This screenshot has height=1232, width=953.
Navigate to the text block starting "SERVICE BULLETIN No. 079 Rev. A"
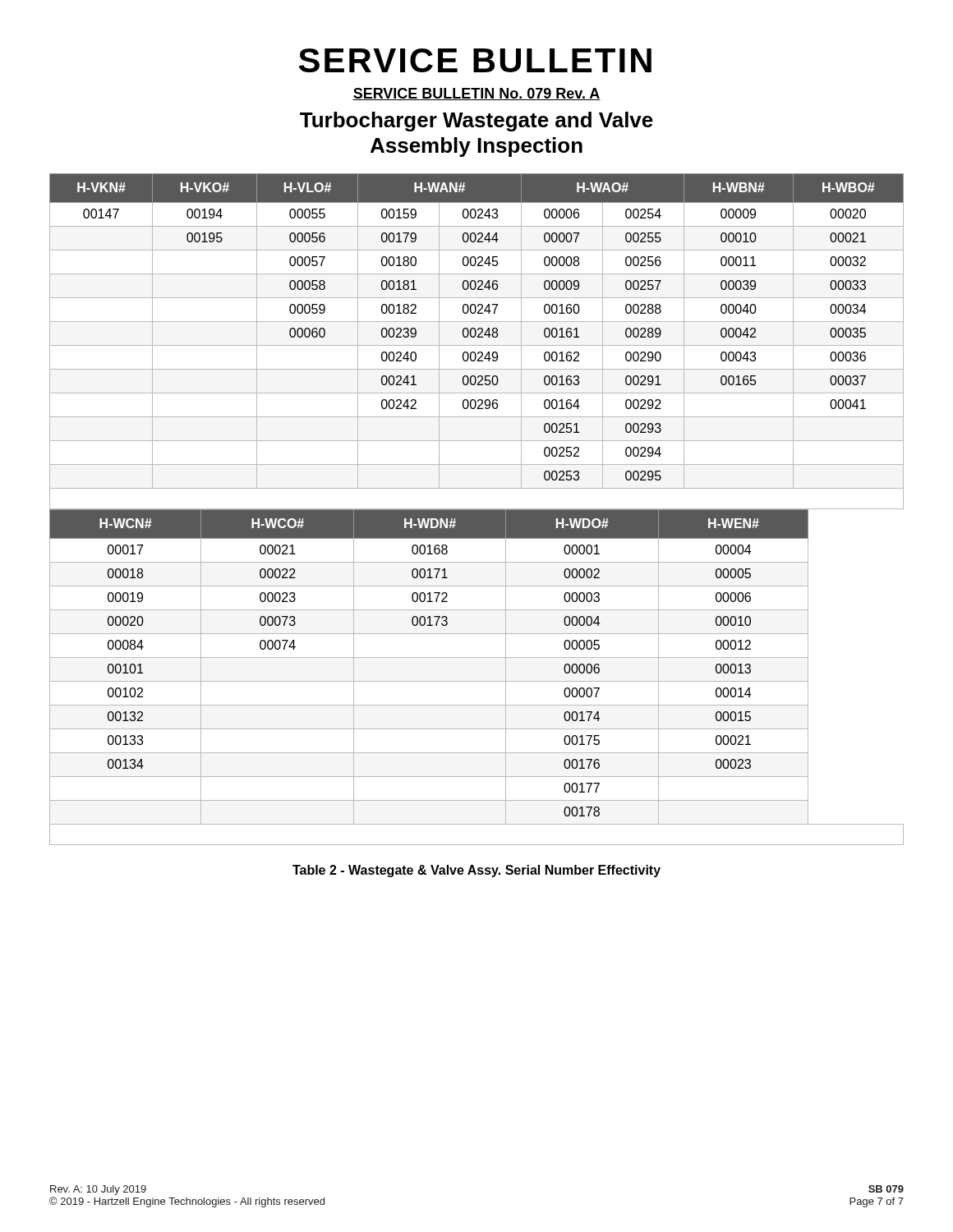(476, 94)
